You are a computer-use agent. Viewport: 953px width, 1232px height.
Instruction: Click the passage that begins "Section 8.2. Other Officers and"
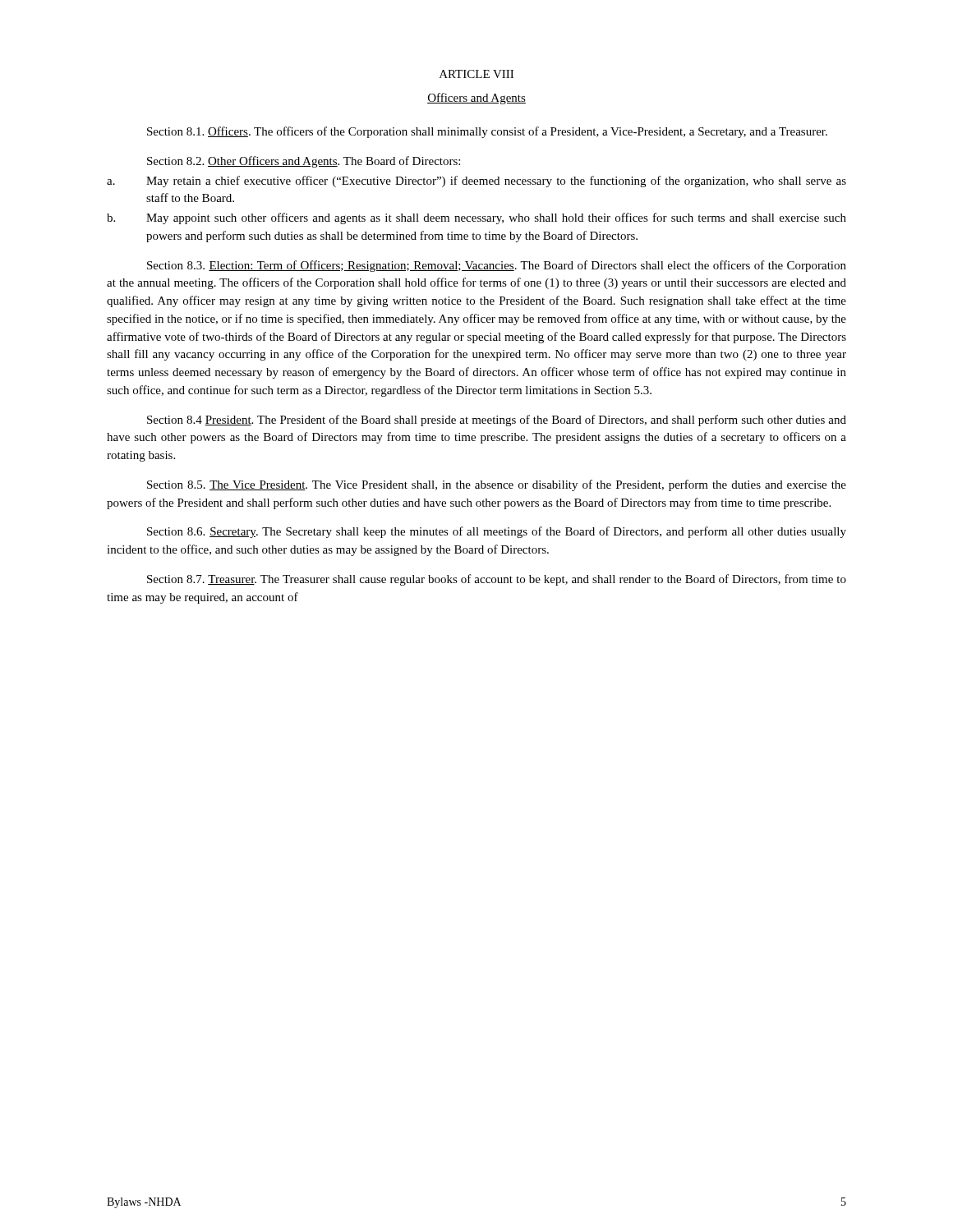(x=304, y=161)
